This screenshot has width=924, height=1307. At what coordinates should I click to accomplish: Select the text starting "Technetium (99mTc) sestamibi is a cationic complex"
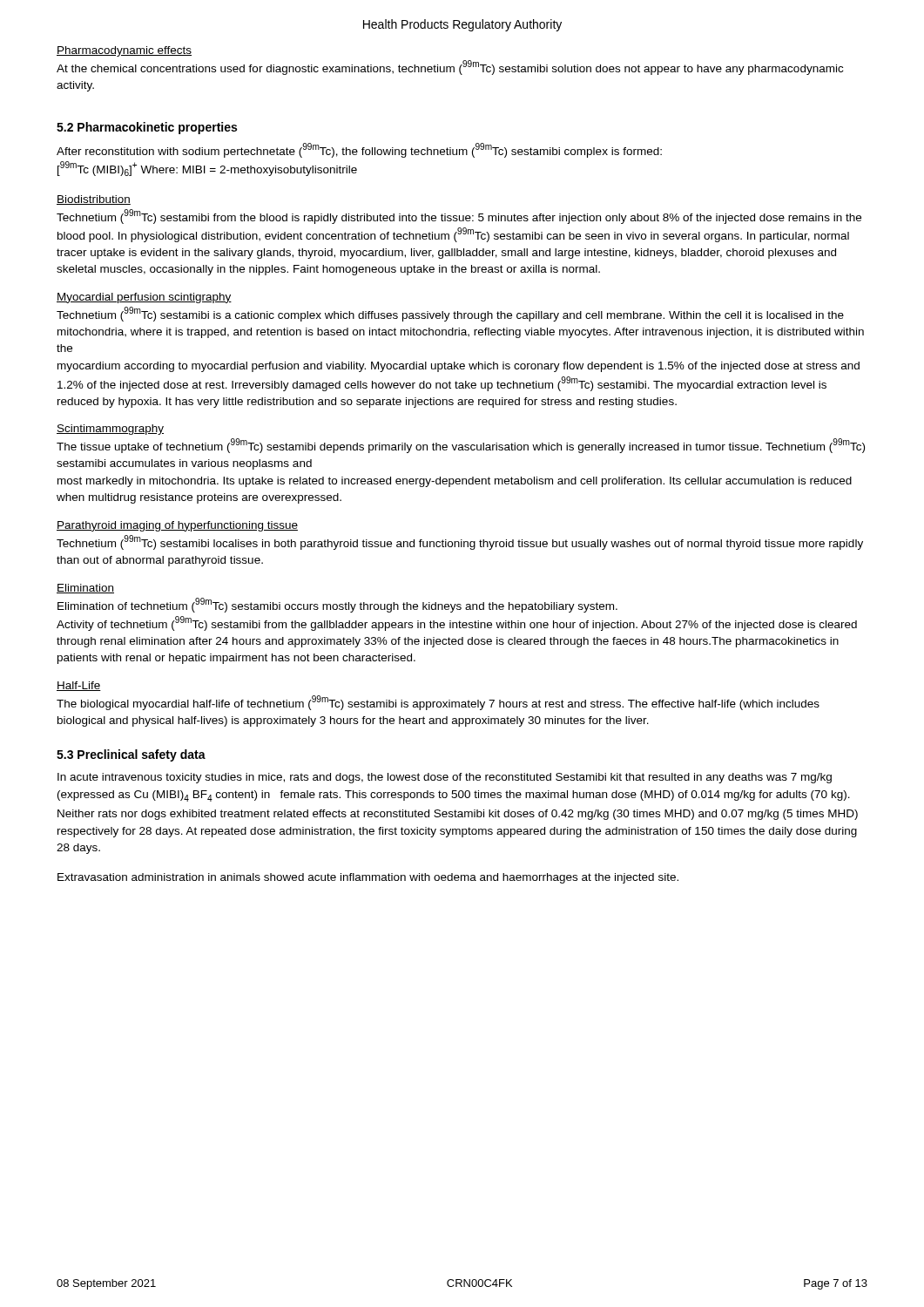460,357
